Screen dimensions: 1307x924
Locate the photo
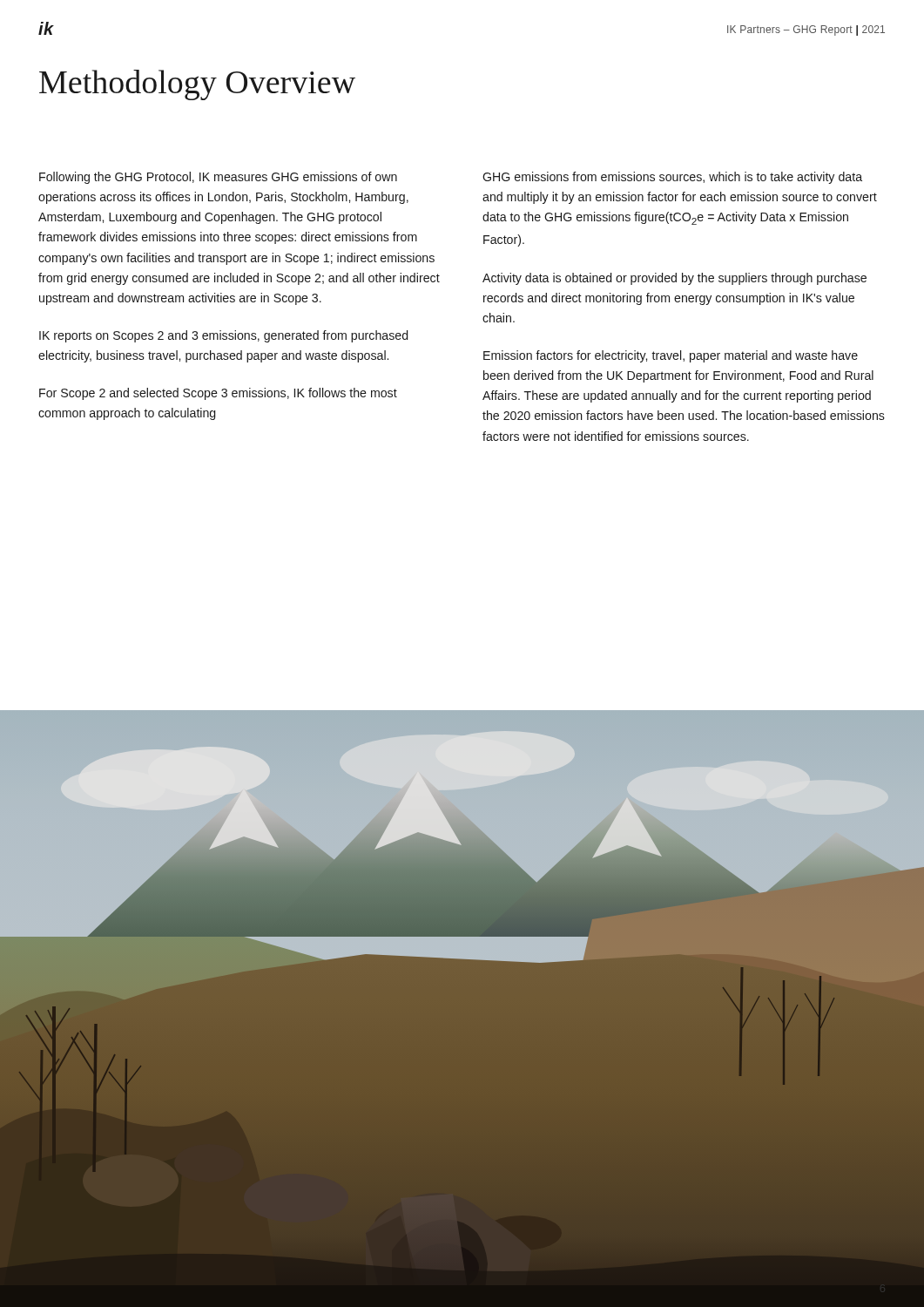click(462, 1009)
